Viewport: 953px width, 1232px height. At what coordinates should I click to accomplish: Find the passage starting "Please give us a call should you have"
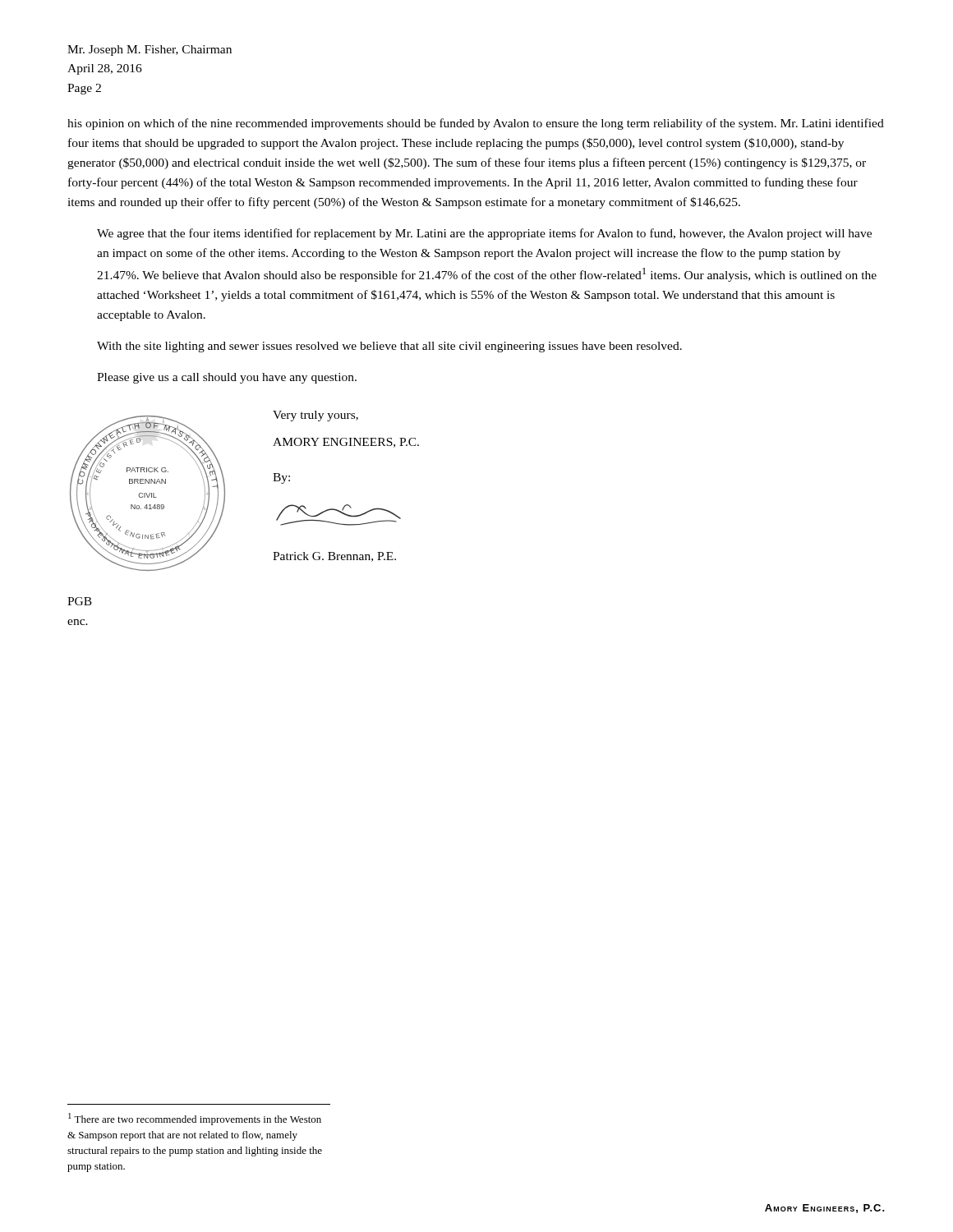(227, 377)
